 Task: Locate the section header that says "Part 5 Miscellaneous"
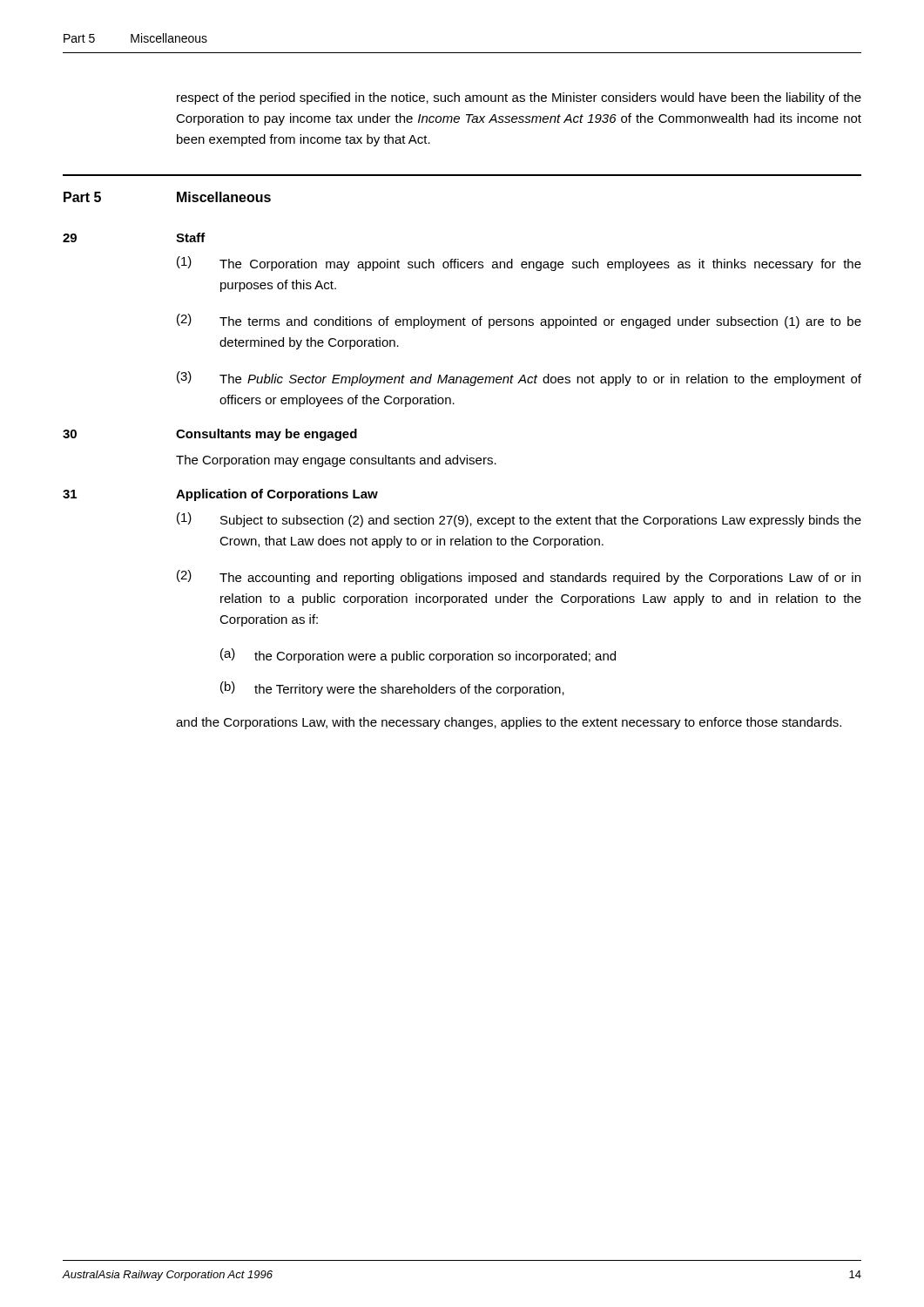[x=167, y=198]
